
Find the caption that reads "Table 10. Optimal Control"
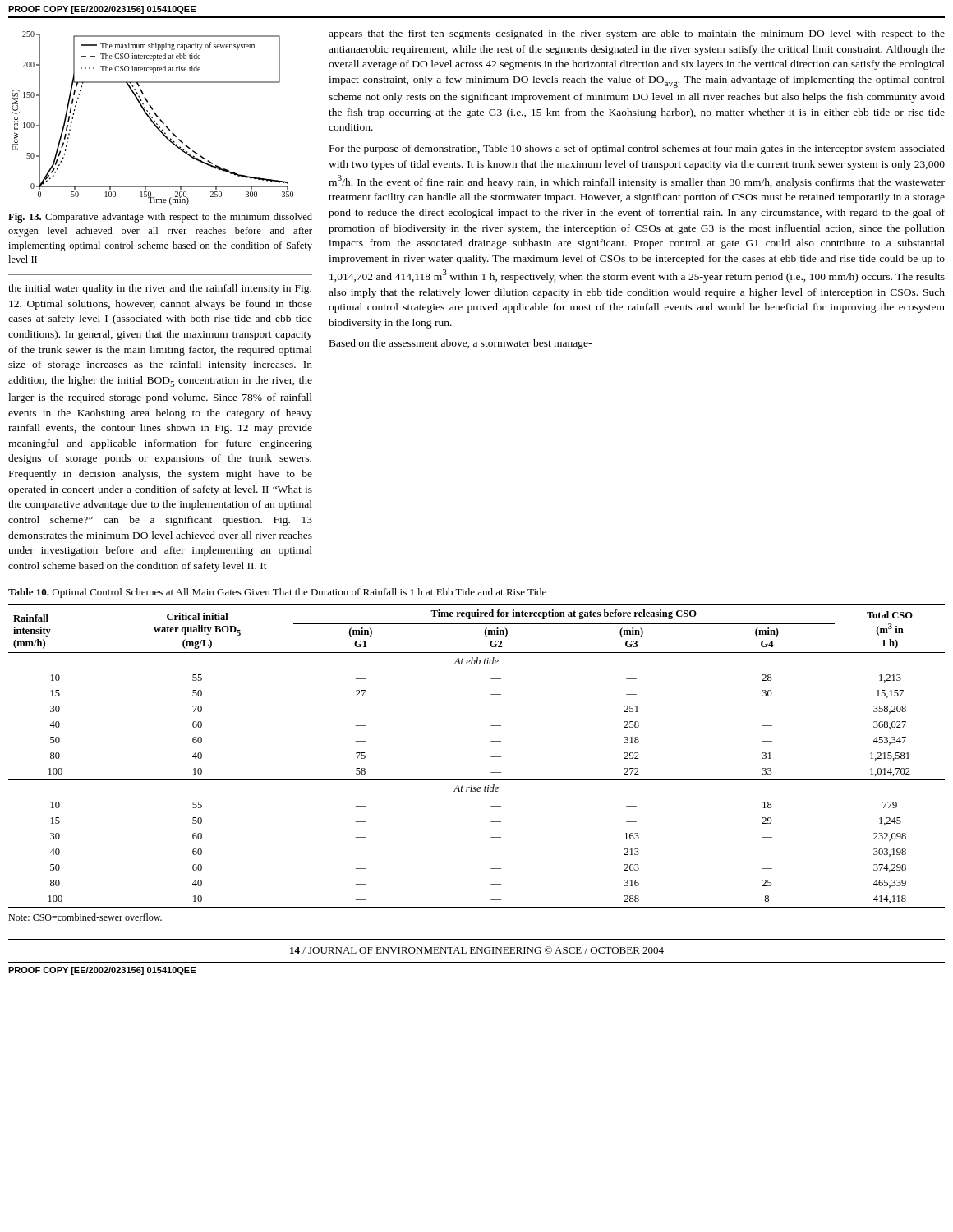point(277,592)
